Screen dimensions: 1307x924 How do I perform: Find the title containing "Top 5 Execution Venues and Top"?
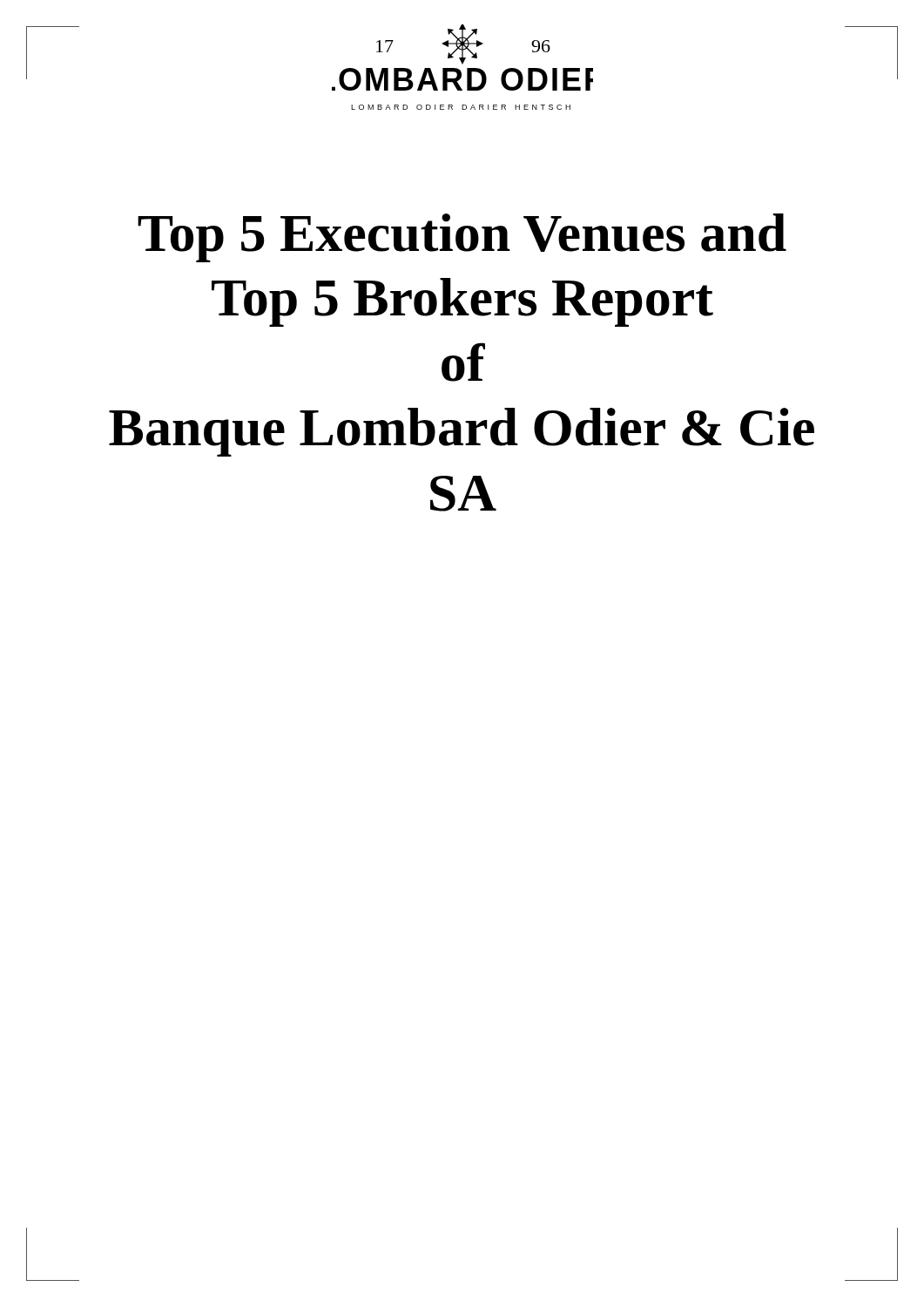click(462, 362)
